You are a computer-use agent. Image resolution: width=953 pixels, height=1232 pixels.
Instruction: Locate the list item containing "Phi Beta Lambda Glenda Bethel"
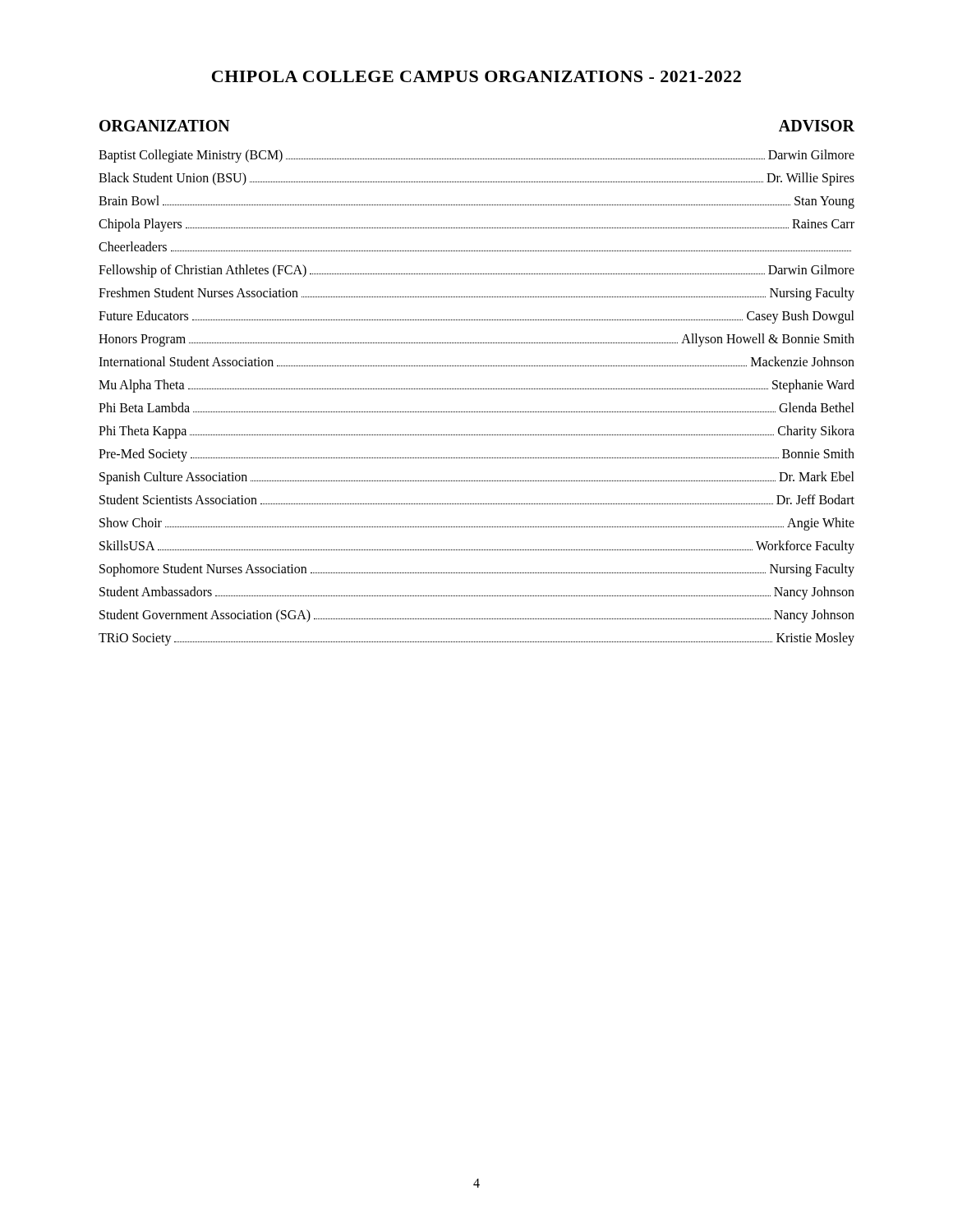476,408
